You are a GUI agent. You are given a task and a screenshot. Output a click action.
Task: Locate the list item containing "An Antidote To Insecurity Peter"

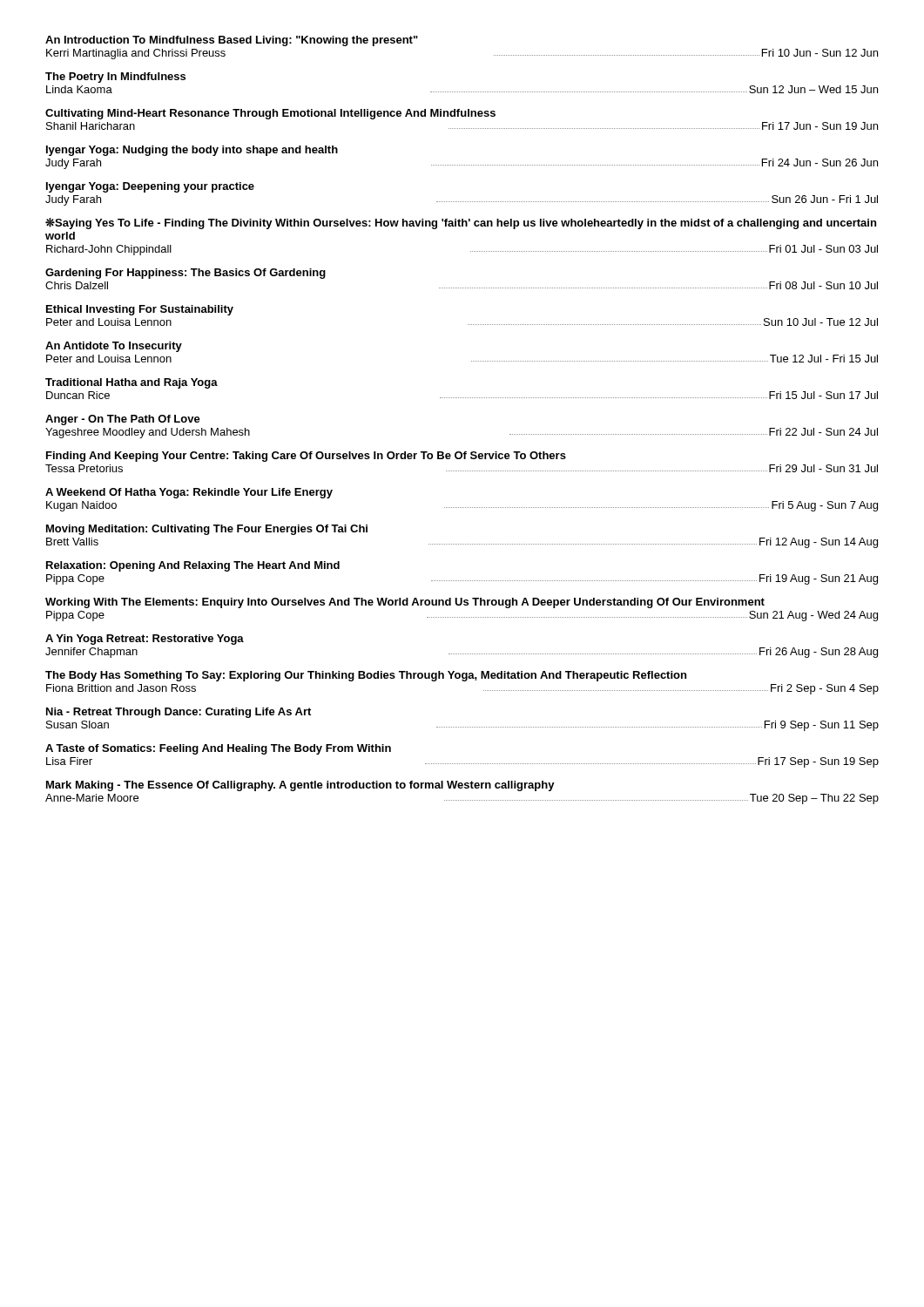click(114, 347)
